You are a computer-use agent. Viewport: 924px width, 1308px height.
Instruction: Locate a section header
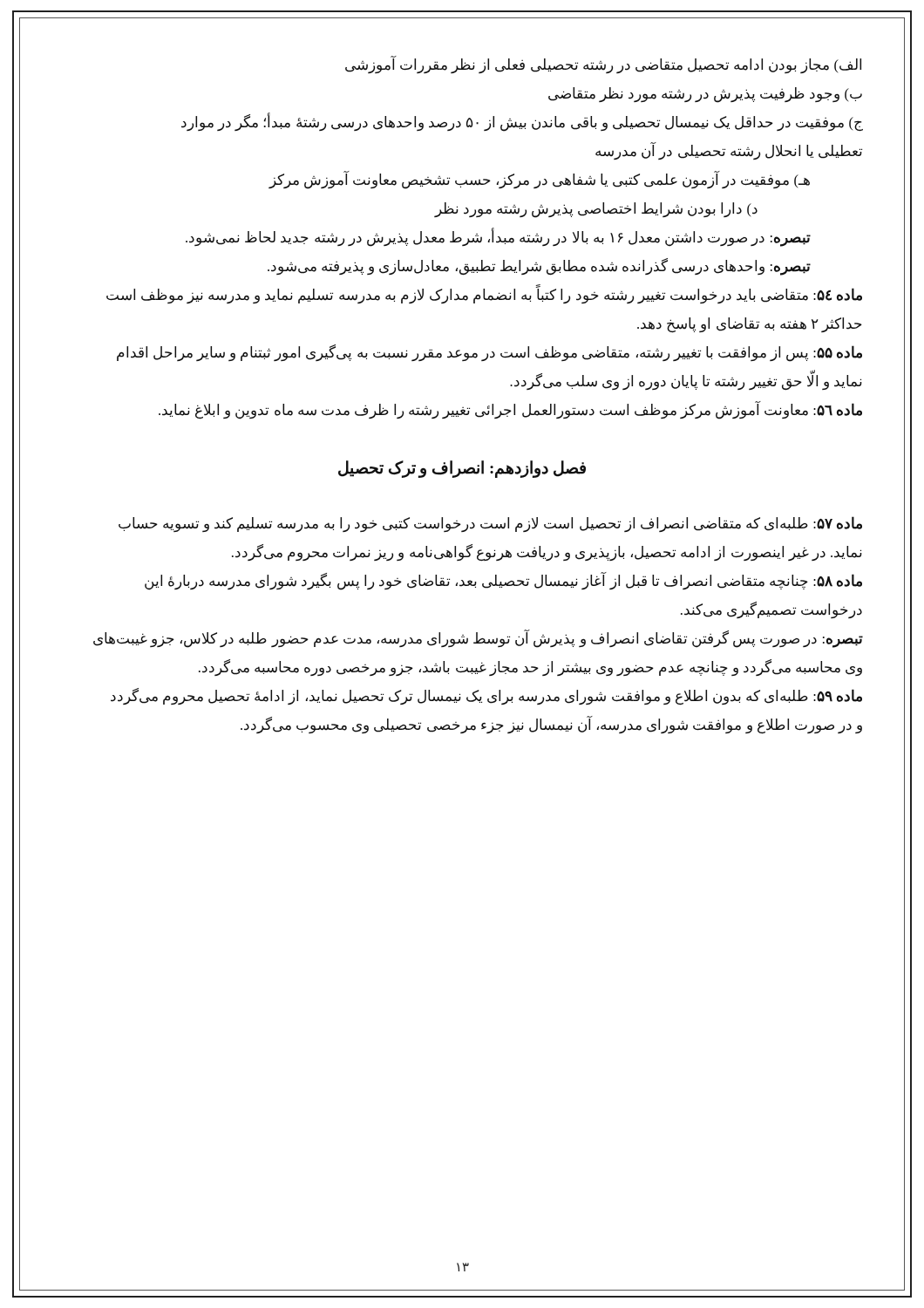coord(462,468)
